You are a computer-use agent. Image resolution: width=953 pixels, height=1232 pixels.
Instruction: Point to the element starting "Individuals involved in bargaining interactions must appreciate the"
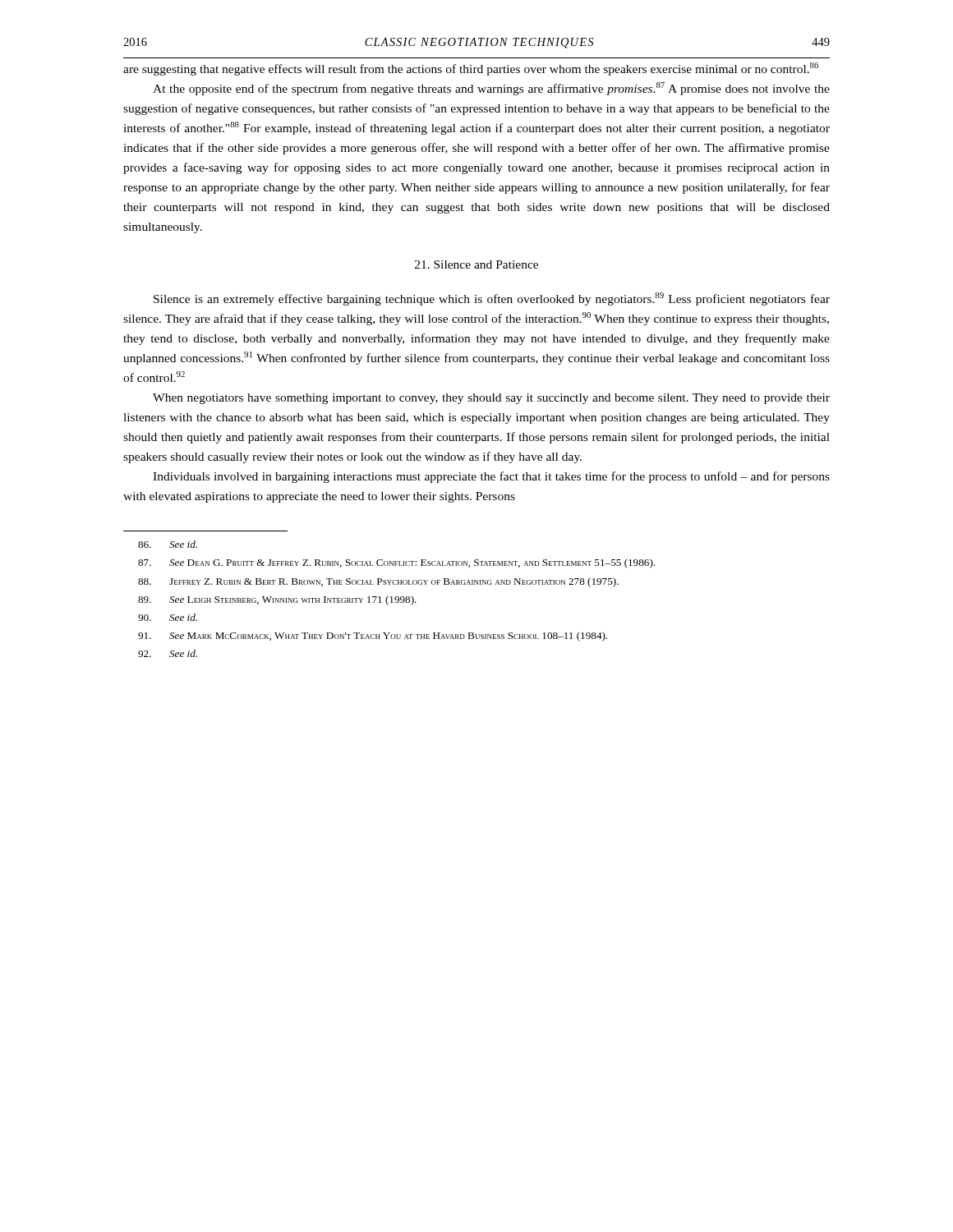click(x=476, y=487)
